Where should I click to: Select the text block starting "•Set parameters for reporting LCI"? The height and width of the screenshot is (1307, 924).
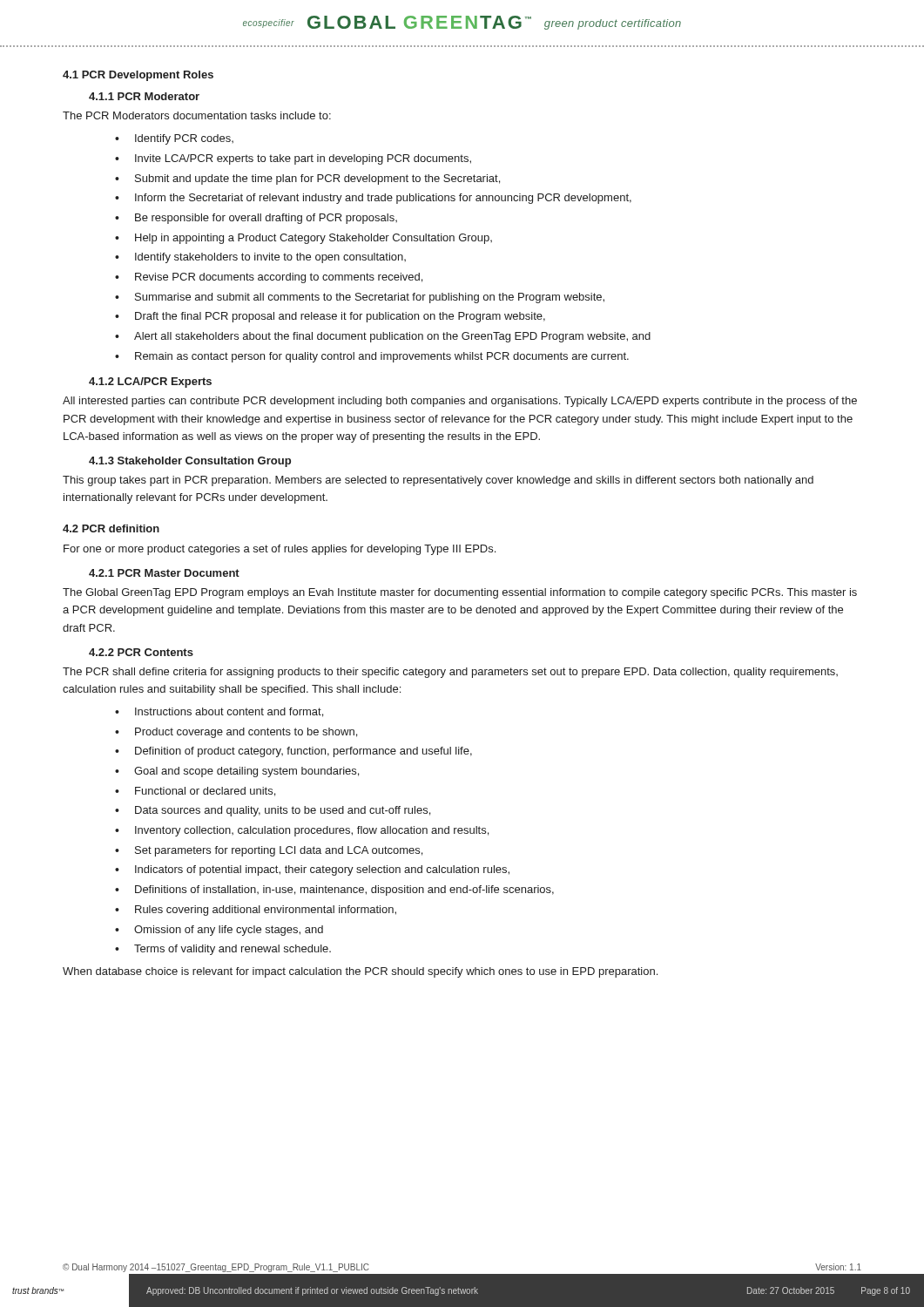(x=269, y=851)
